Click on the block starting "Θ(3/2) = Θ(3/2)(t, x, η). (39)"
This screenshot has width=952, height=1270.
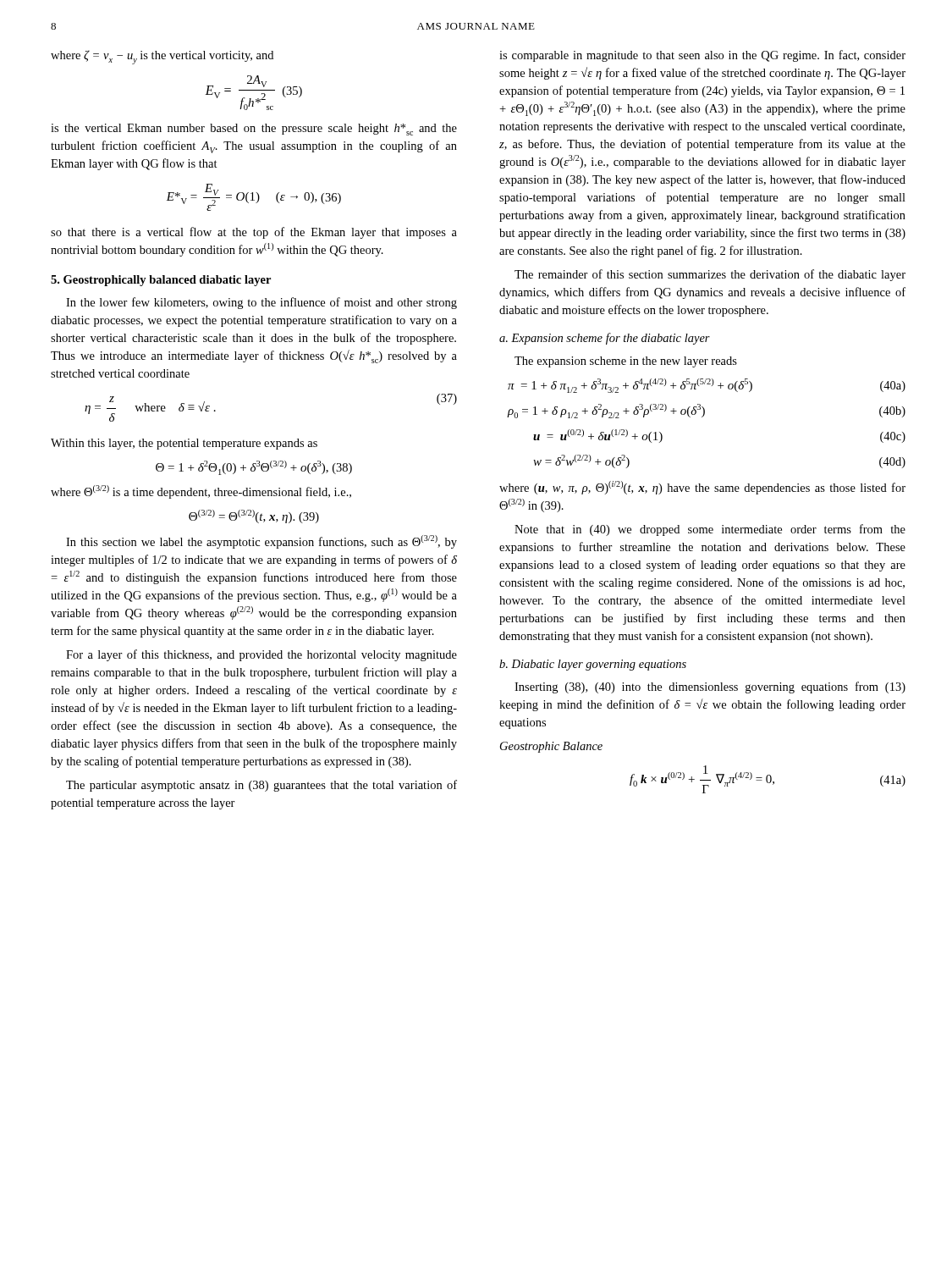tap(254, 516)
